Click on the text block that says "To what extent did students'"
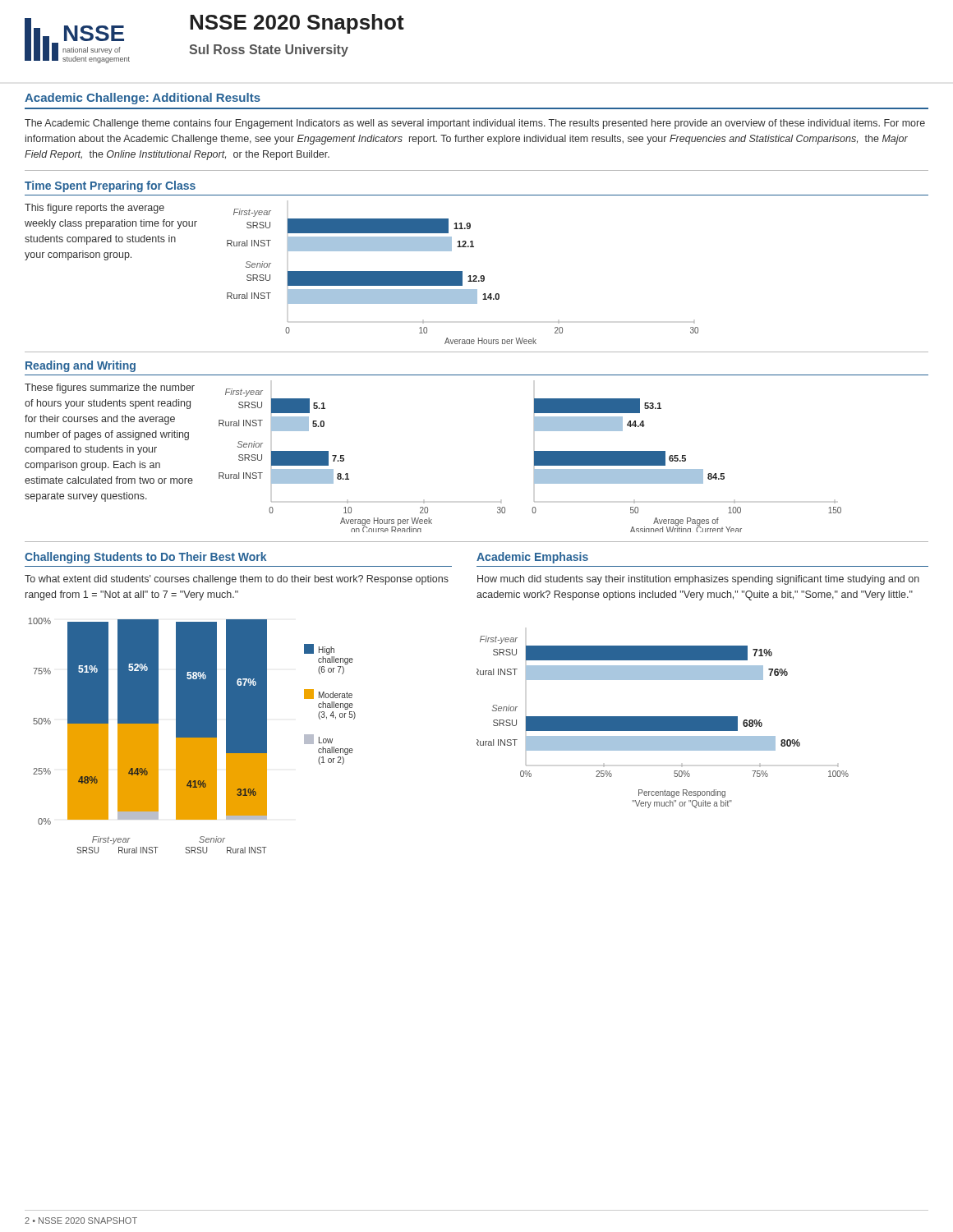 tap(237, 587)
